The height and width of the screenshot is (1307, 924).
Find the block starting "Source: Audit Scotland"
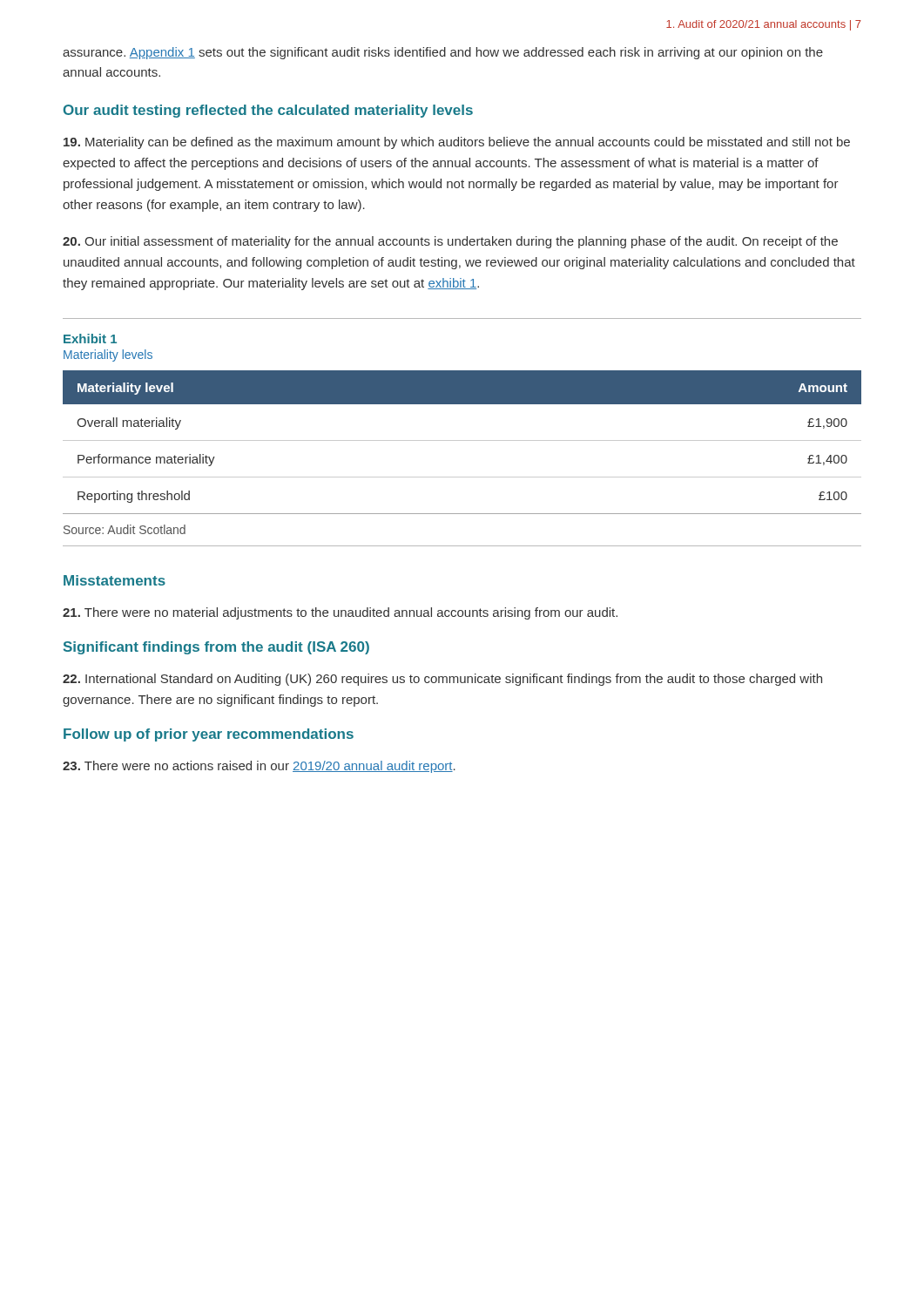click(124, 529)
